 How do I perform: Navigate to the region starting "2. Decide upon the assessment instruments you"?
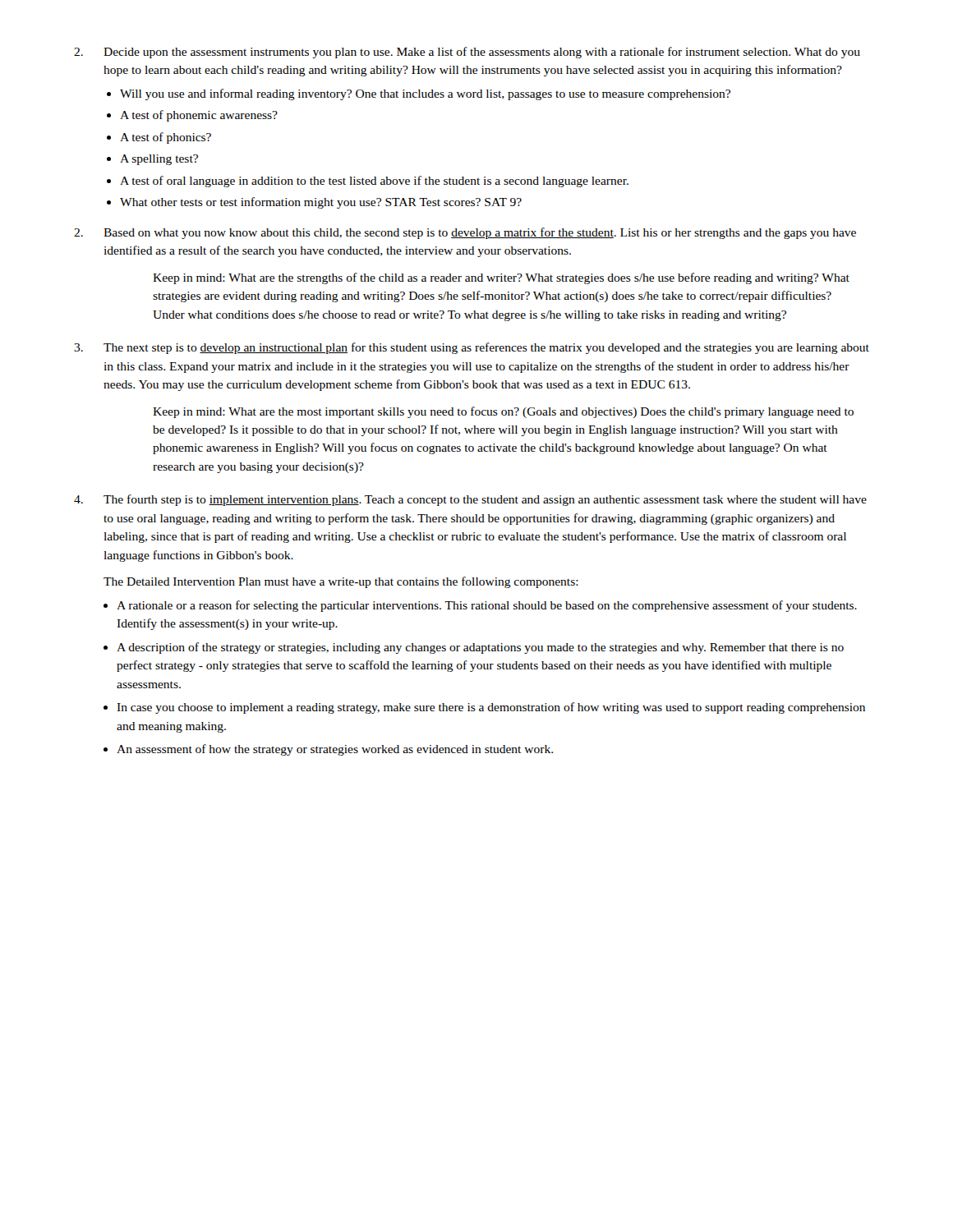(467, 53)
